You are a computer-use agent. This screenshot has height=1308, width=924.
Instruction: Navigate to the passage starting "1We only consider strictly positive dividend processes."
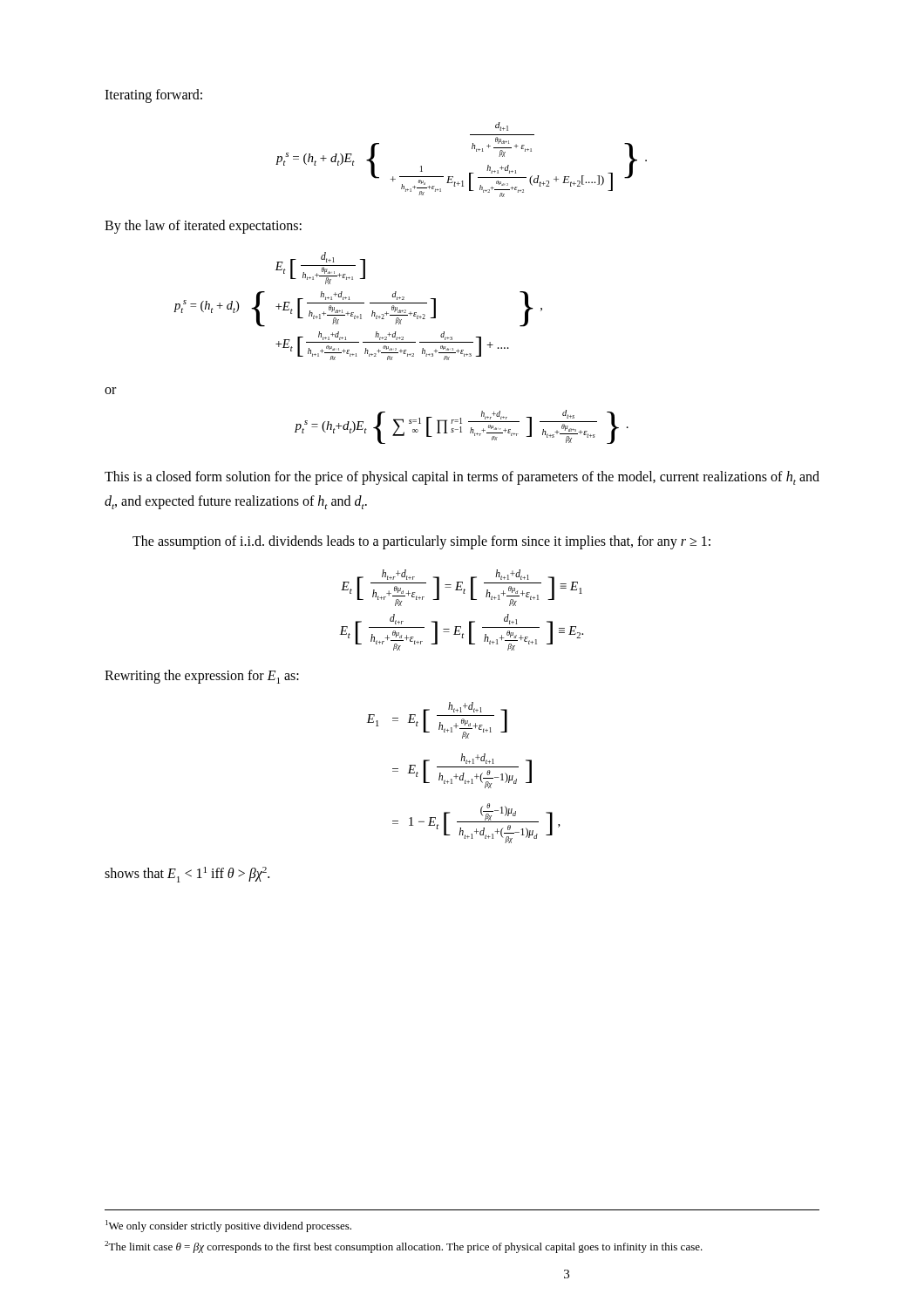pos(228,1226)
